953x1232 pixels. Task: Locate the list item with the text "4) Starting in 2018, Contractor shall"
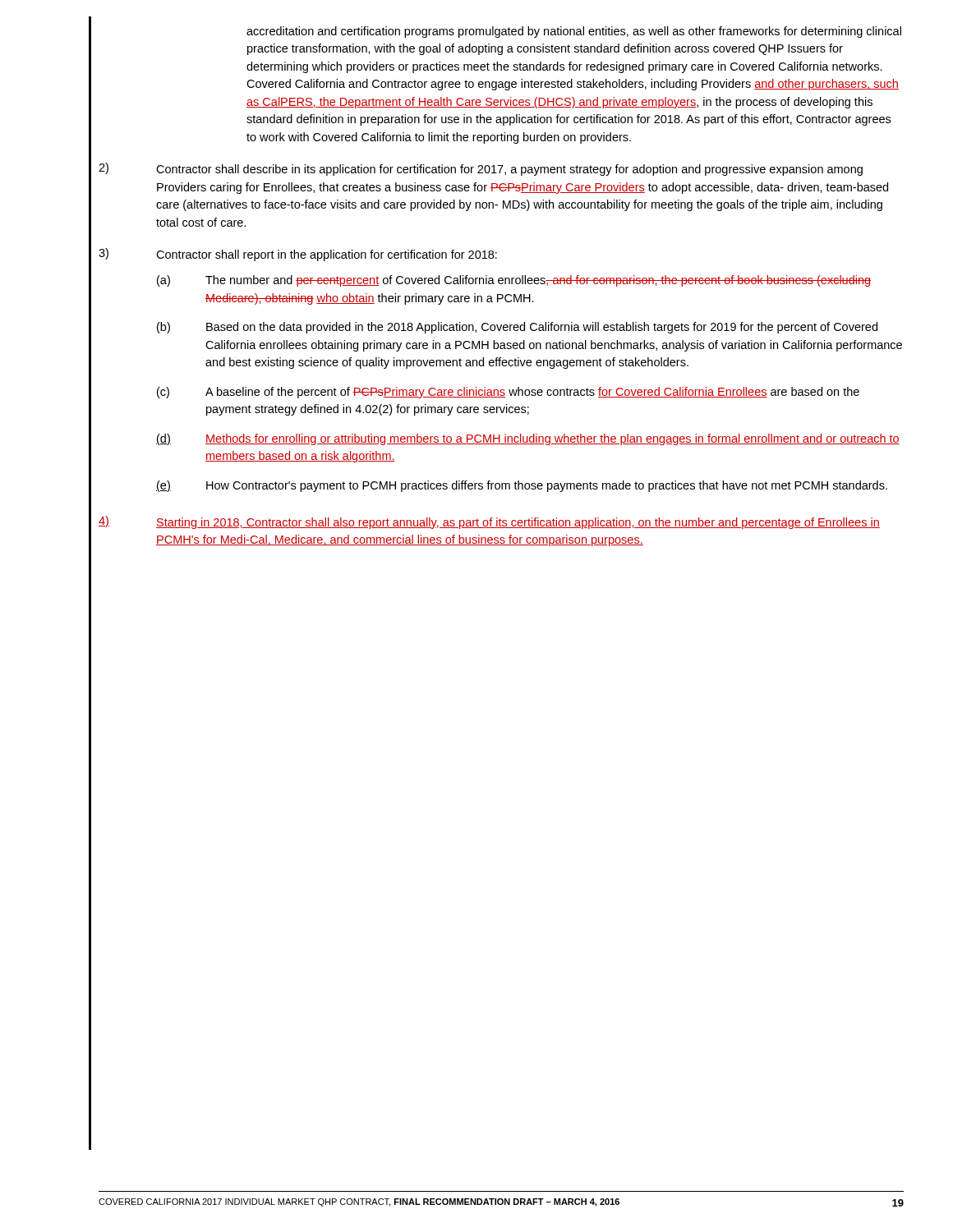(x=501, y=532)
